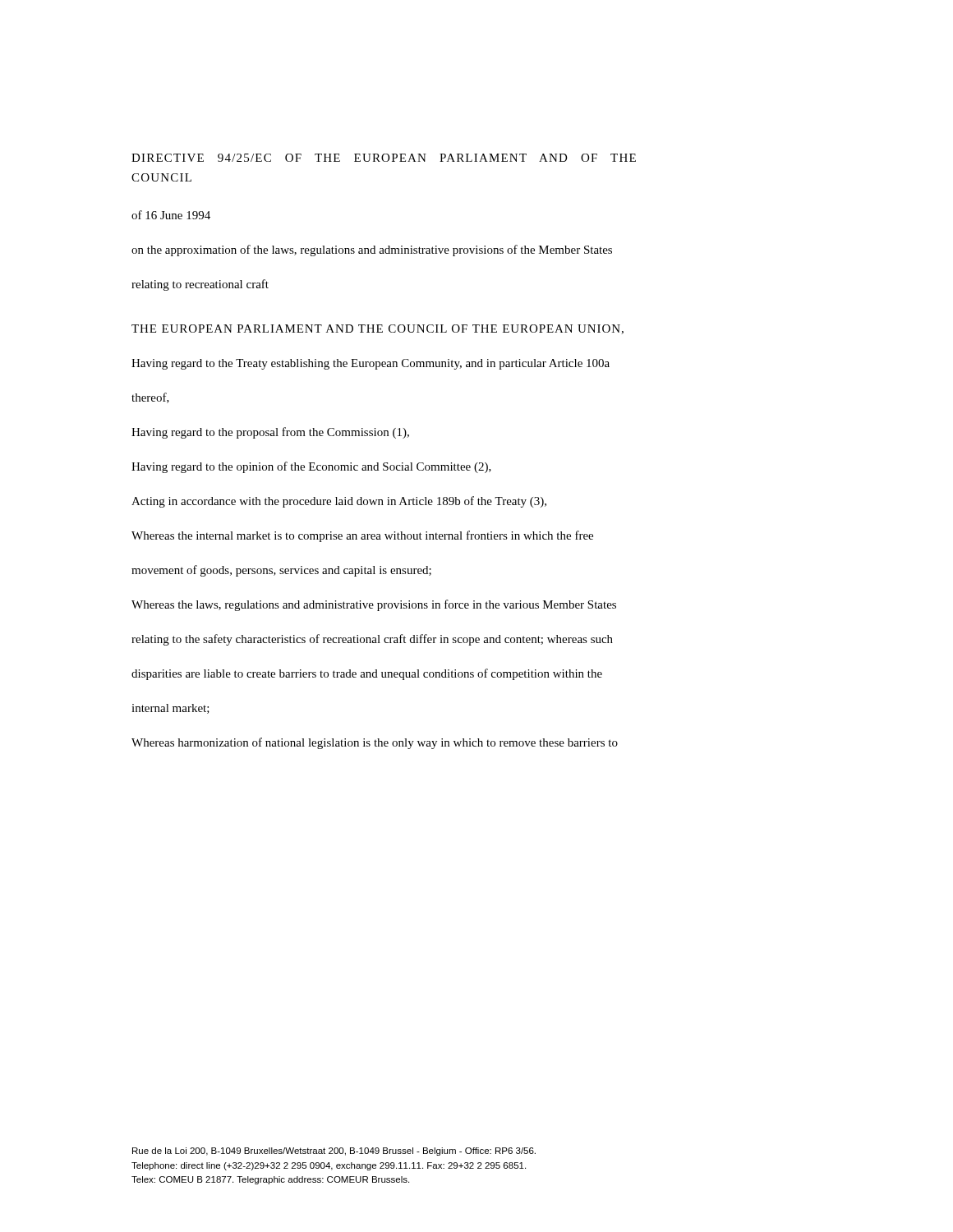Find the section header on this page that starts "THE EUROPEAN PARLIAMENT AND THE COUNCIL OF THE"
The image size is (953, 1232).
point(378,329)
